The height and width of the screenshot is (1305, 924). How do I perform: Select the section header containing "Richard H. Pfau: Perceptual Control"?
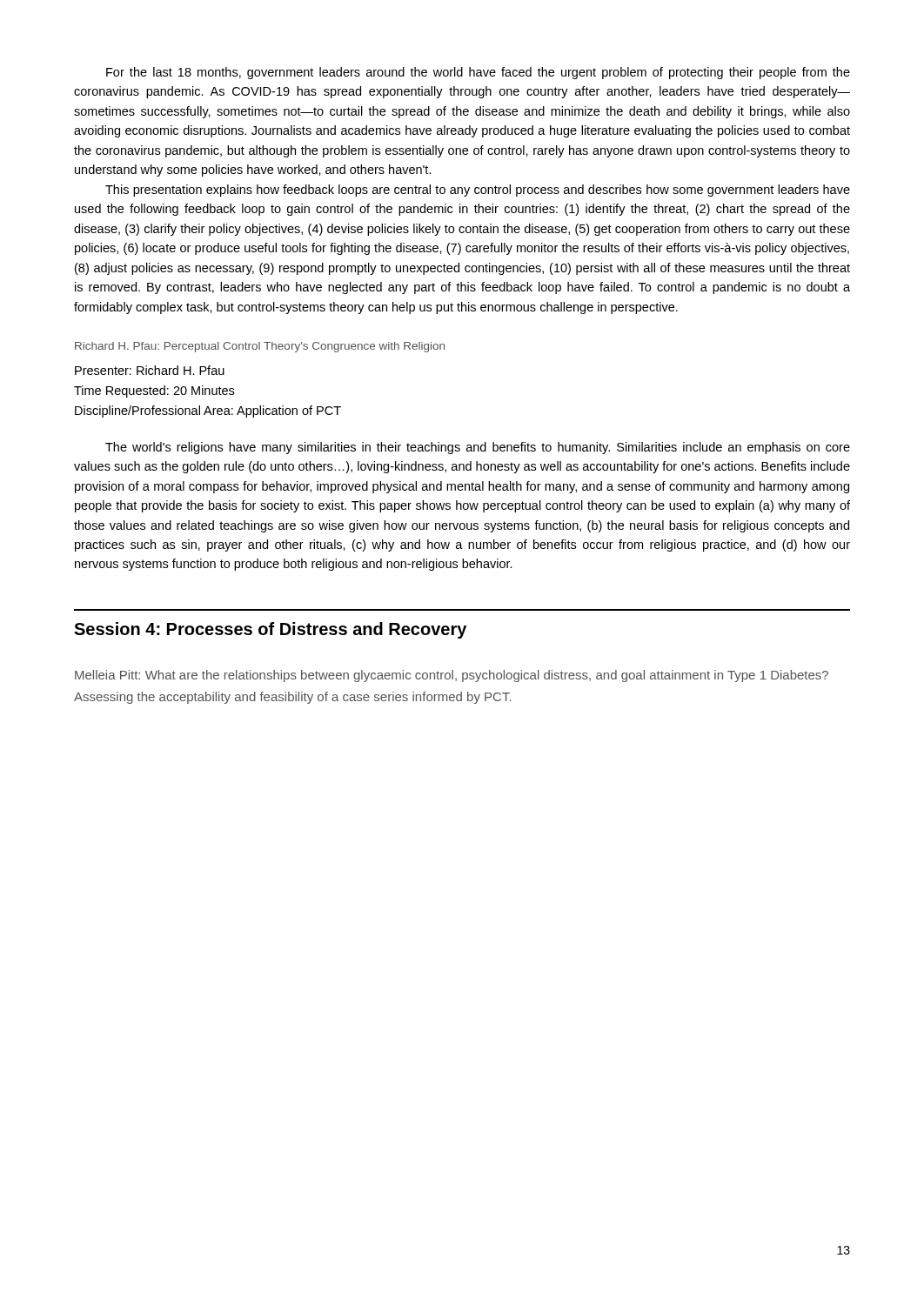tap(260, 346)
